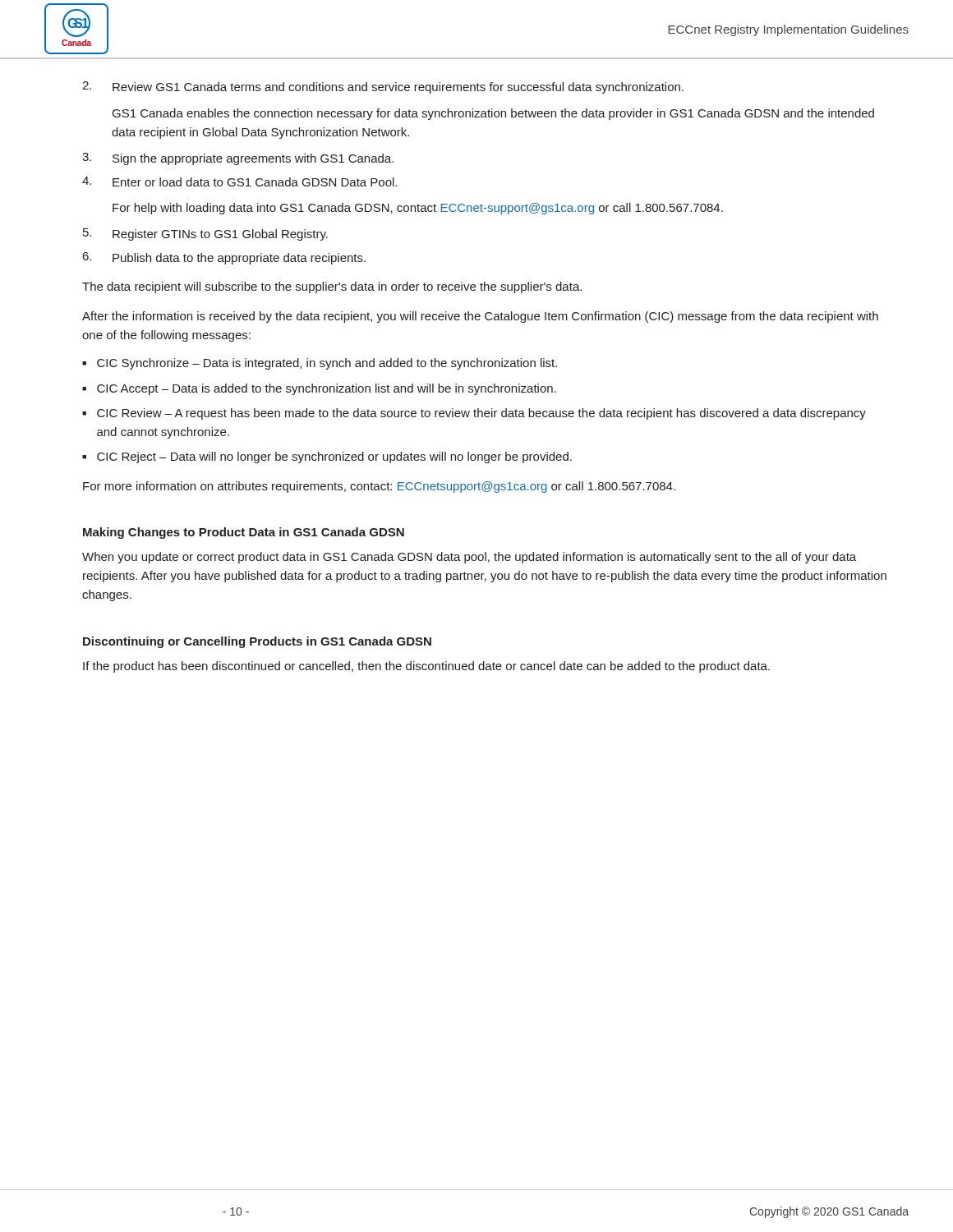Click the passage that begins "CIC Synchronize – Data"
The height and width of the screenshot is (1232, 953).
[485, 363]
